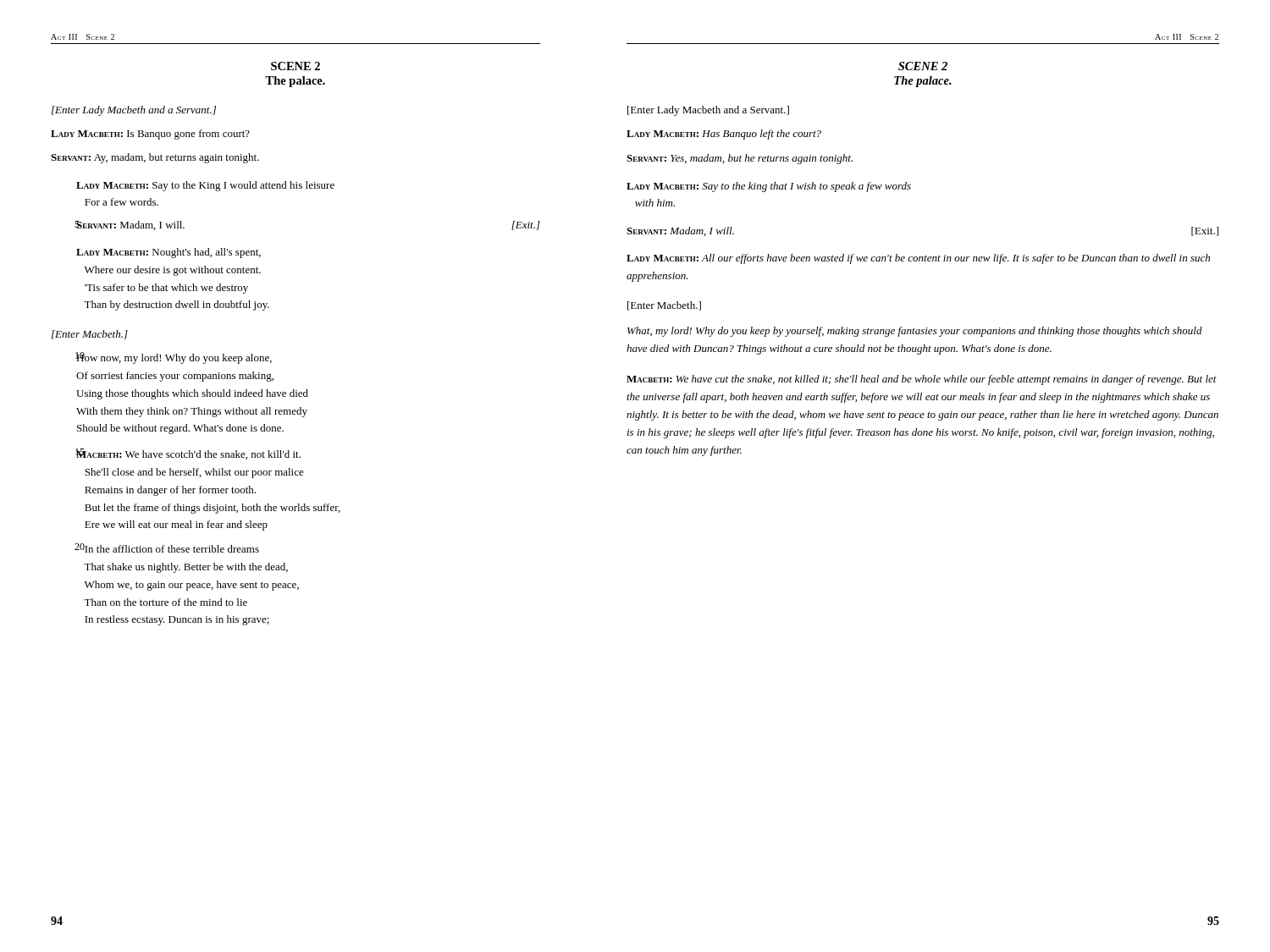Select the element starting "Lady Macbeth: All"
This screenshot has height=952, width=1270.
pyautogui.click(x=919, y=267)
